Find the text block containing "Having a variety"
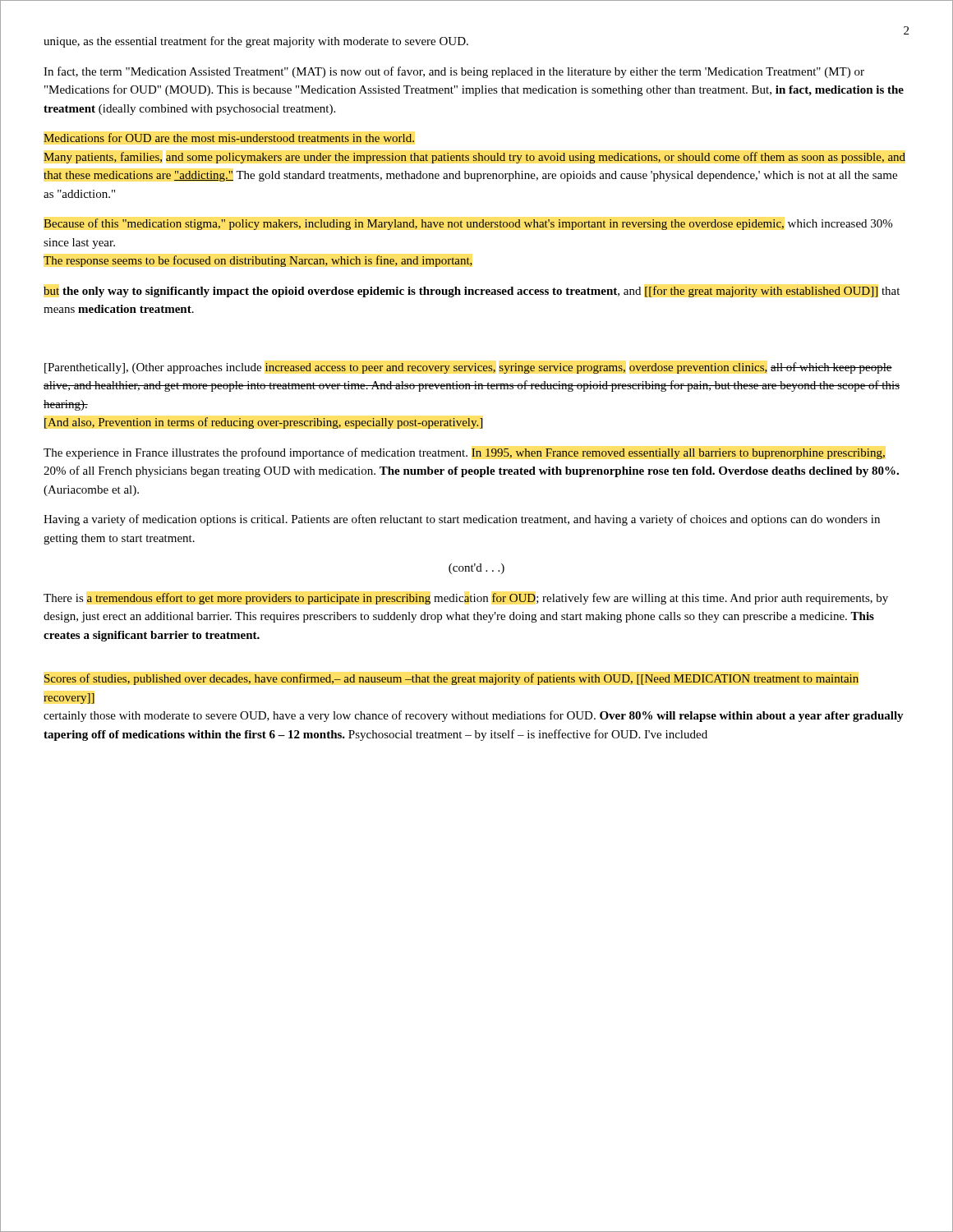This screenshot has width=953, height=1232. point(462,528)
